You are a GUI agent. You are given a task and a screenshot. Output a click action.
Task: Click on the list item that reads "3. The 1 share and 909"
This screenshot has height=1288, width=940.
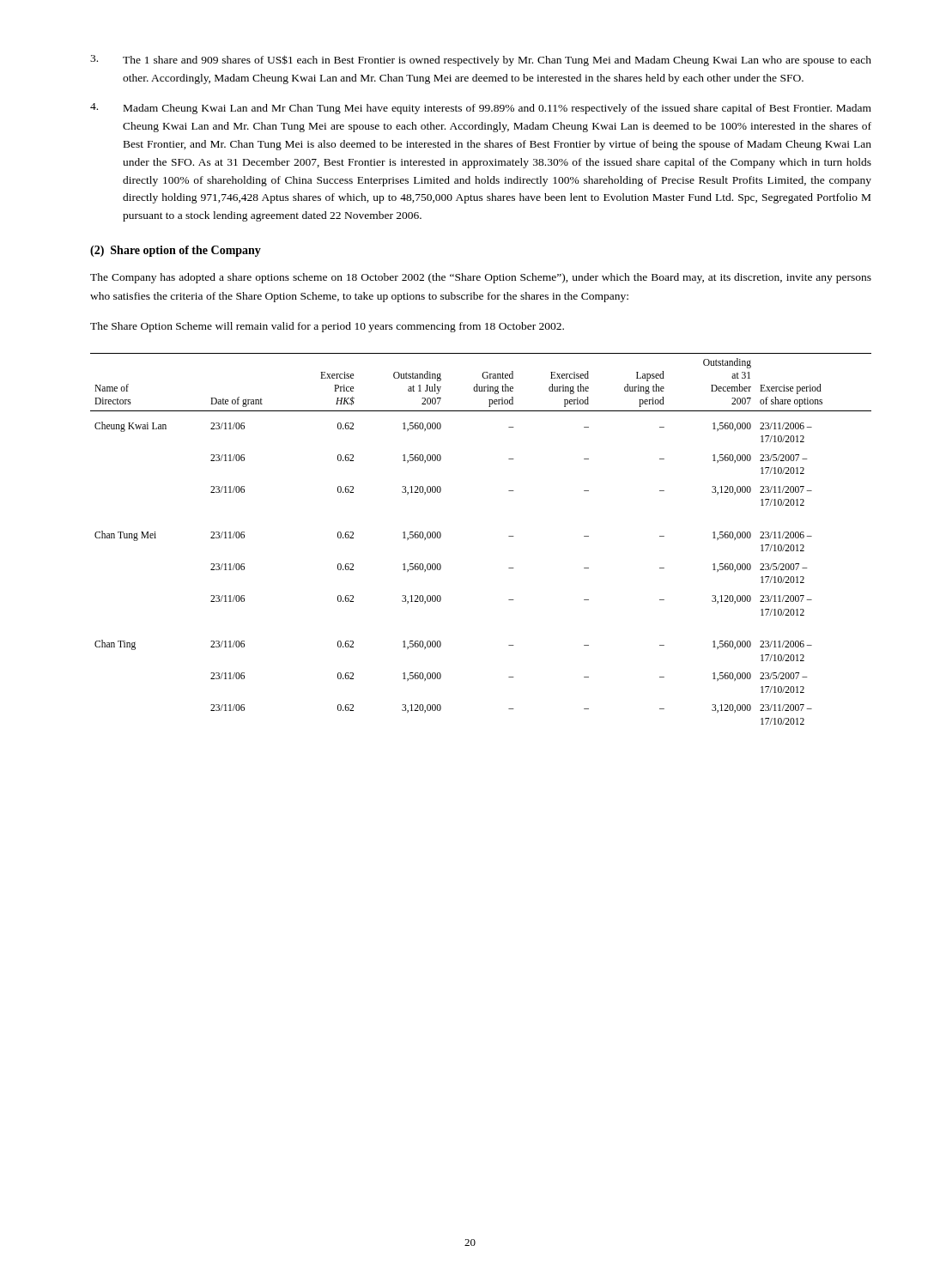point(481,69)
